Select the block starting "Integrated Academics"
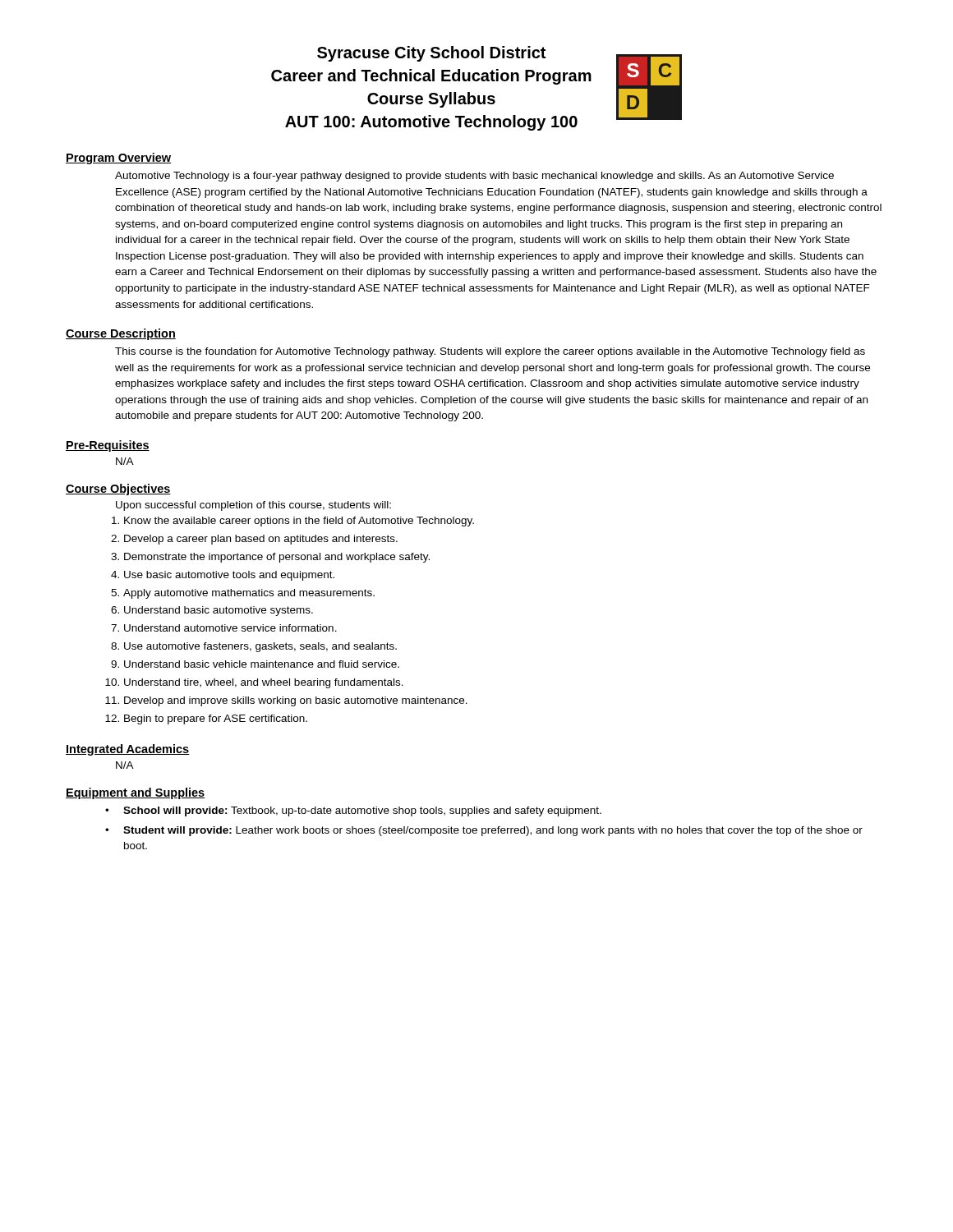The image size is (953, 1232). pyautogui.click(x=127, y=749)
